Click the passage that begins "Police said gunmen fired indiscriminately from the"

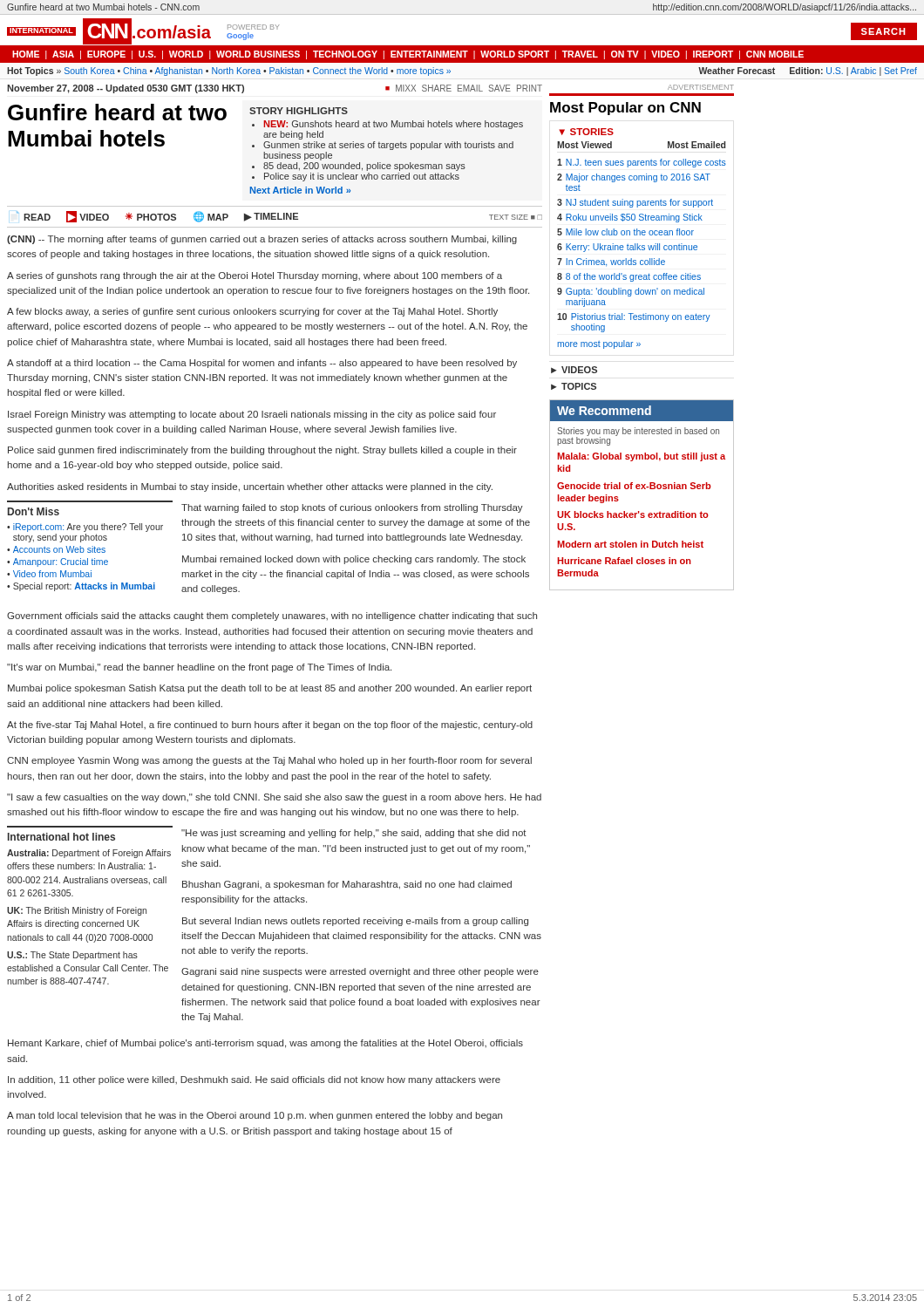(262, 457)
